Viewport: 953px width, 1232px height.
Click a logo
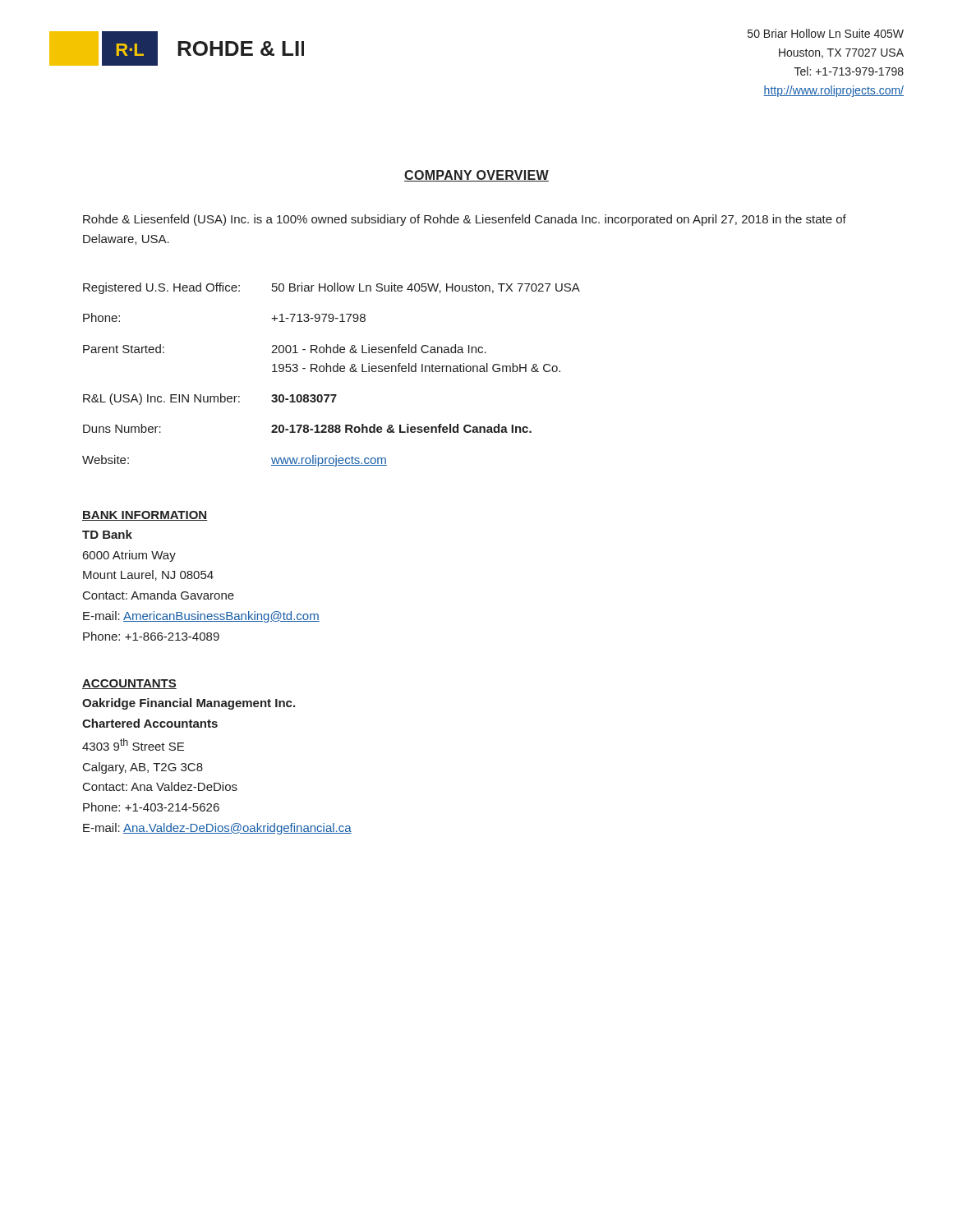177,50
